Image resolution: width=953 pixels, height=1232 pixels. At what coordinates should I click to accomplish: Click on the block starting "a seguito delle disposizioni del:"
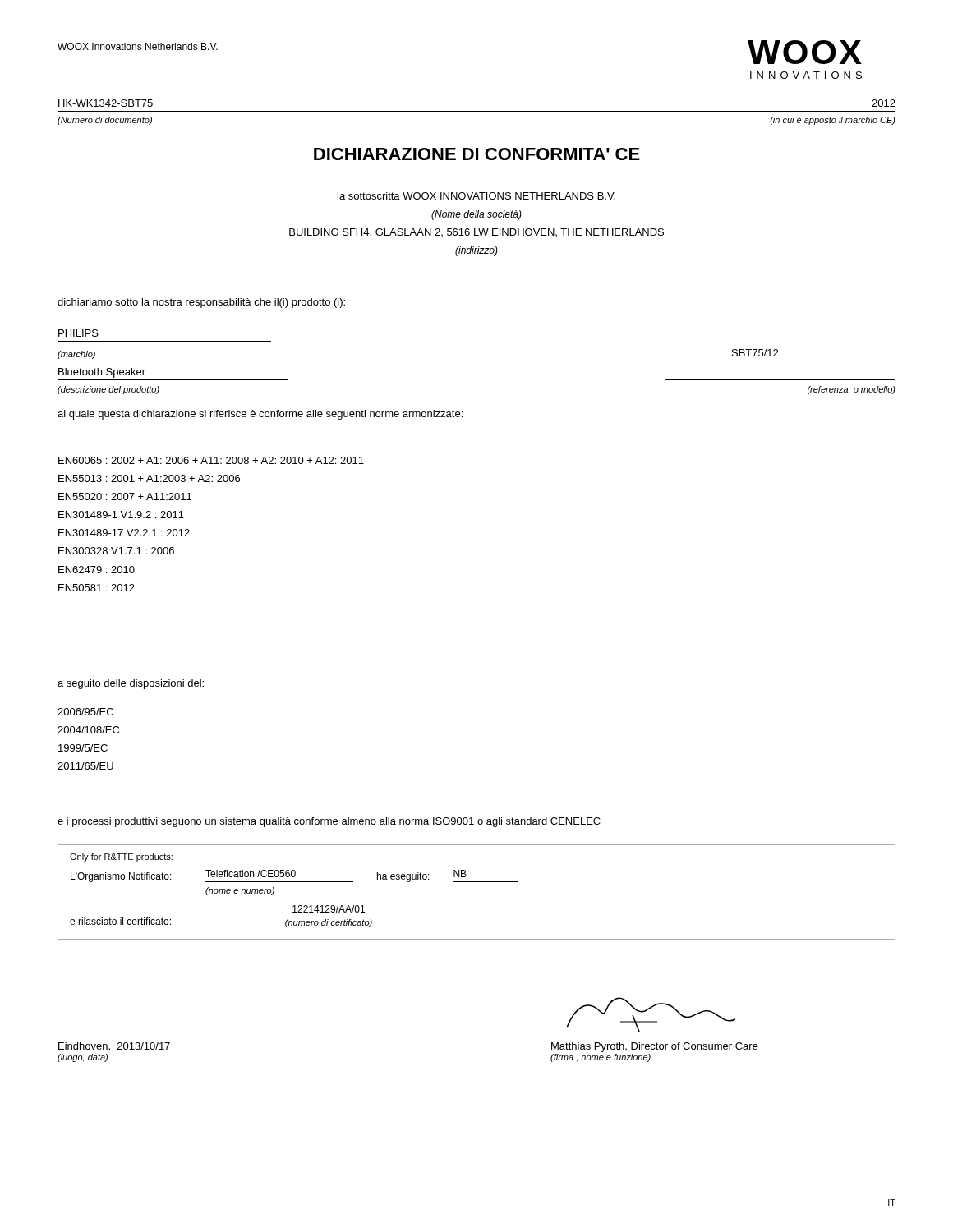(131, 683)
